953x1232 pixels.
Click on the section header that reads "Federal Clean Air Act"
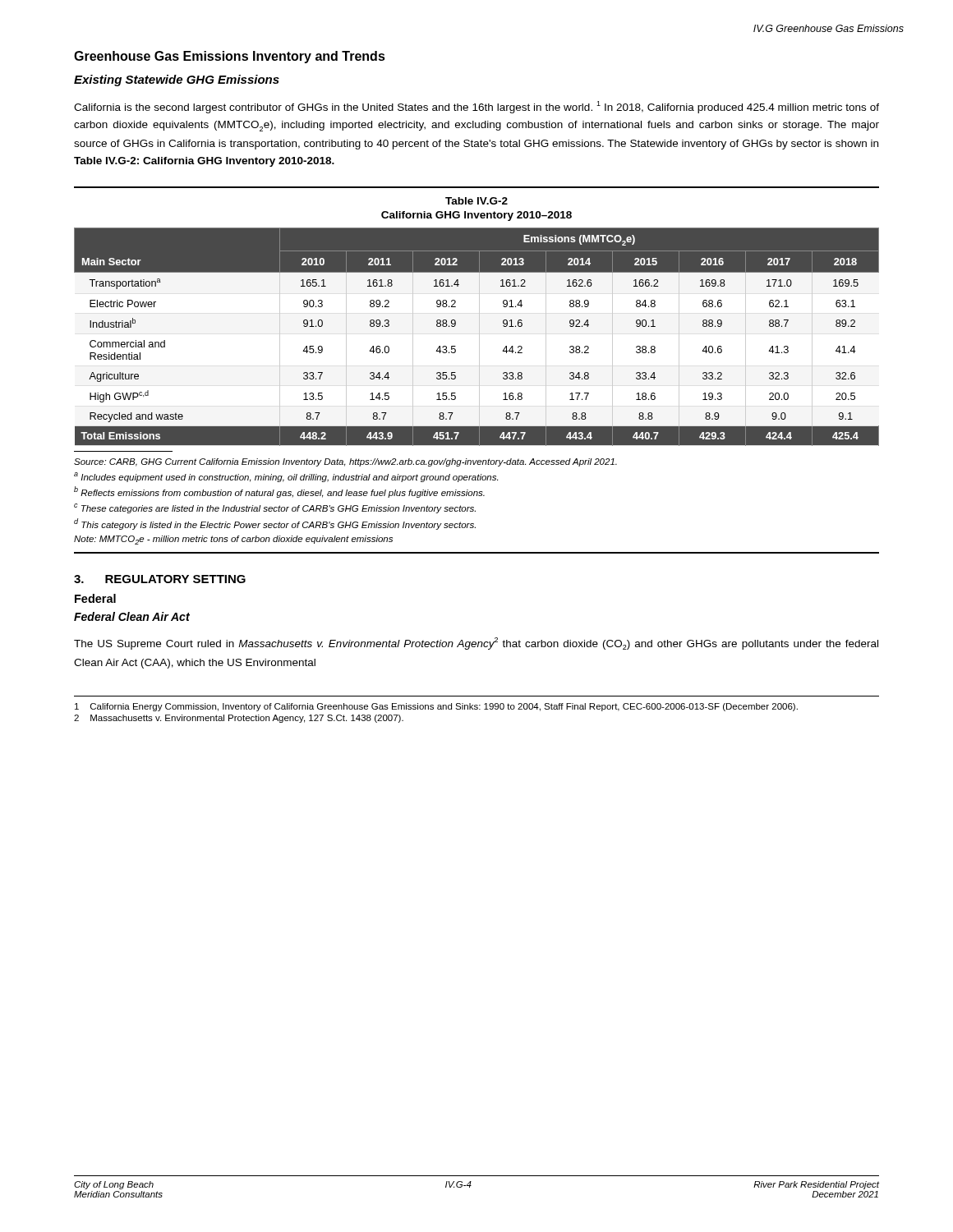[x=132, y=616]
